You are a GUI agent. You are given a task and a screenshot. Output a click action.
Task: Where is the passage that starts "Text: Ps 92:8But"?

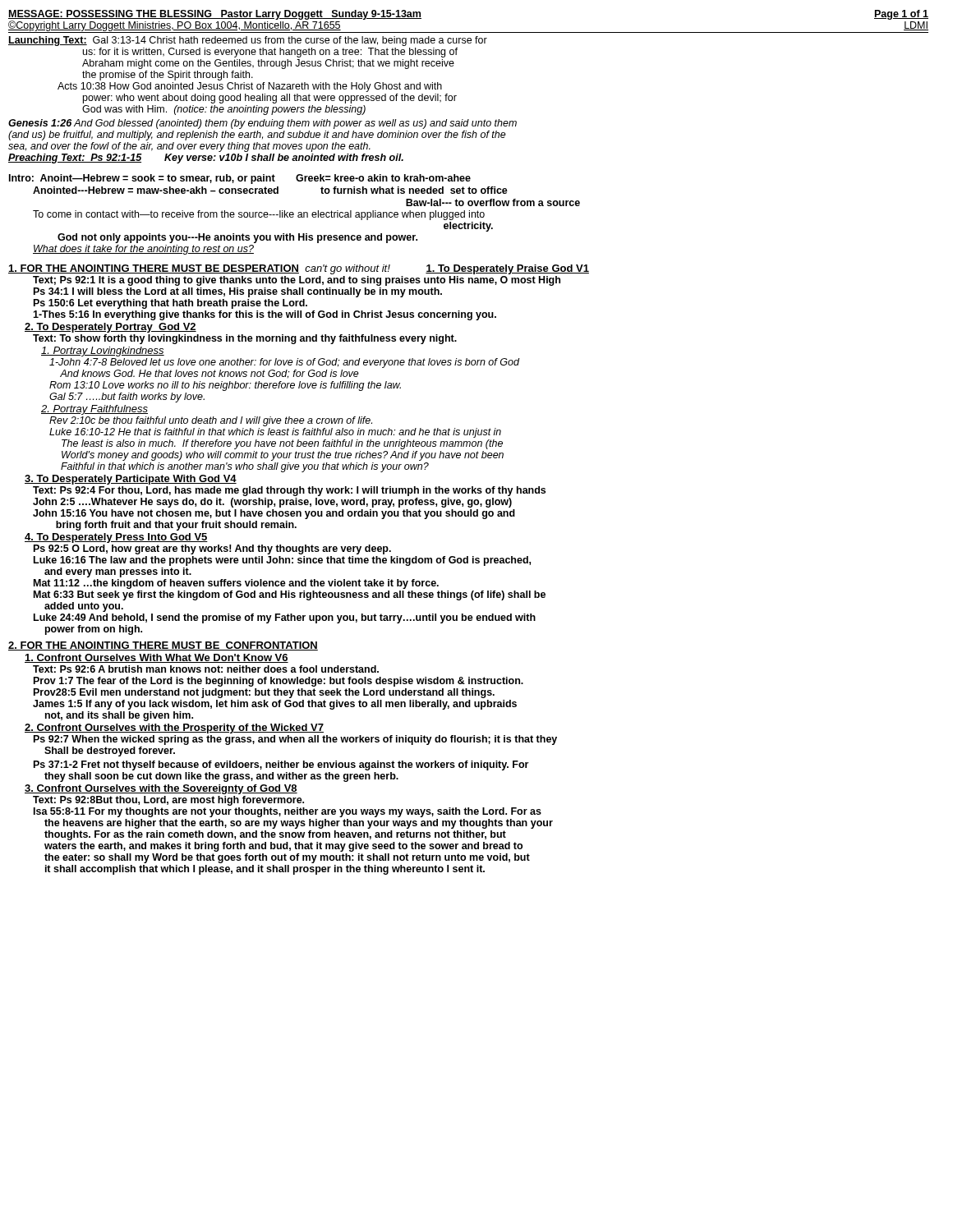[481, 834]
